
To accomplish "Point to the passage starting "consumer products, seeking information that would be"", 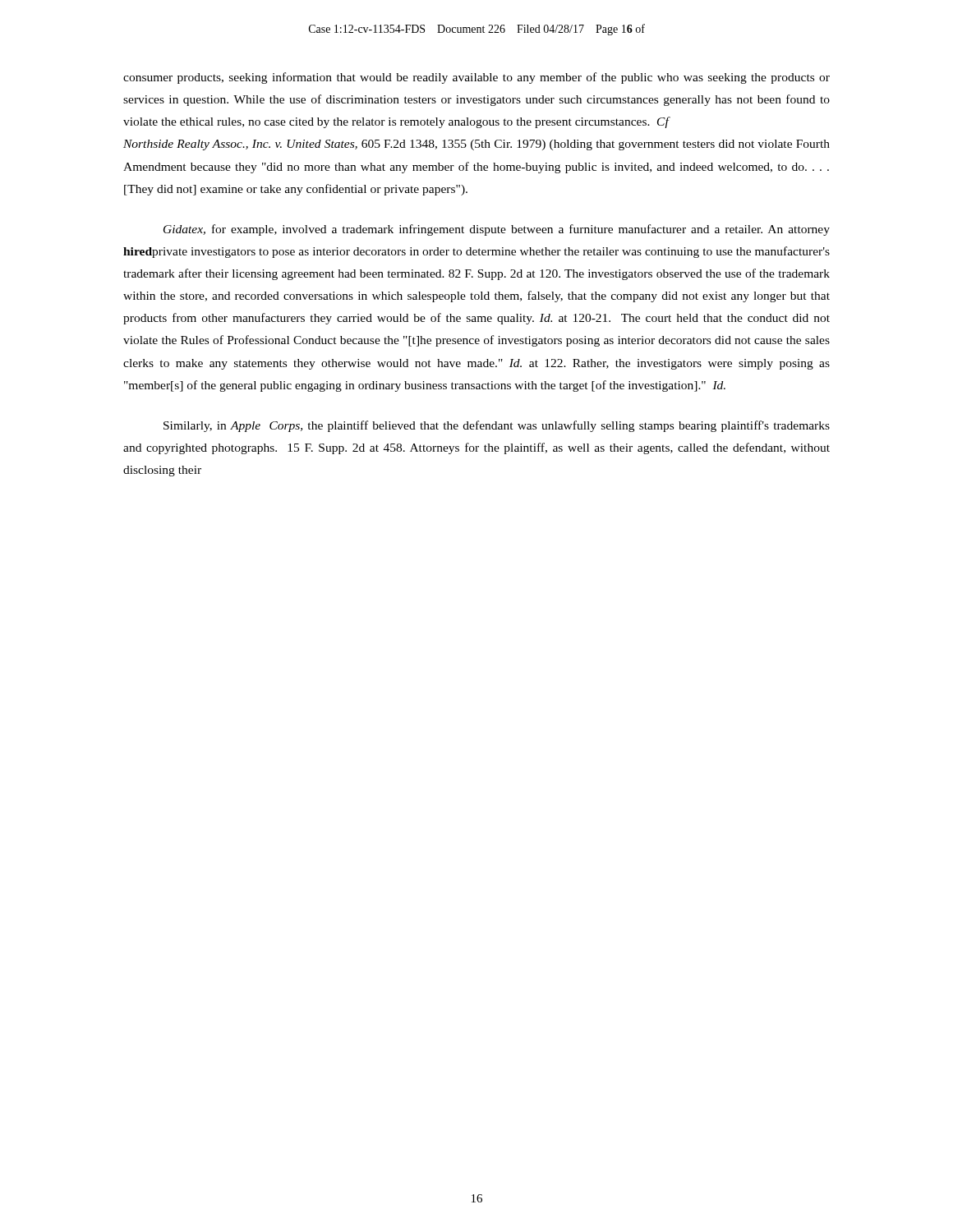I will (476, 133).
